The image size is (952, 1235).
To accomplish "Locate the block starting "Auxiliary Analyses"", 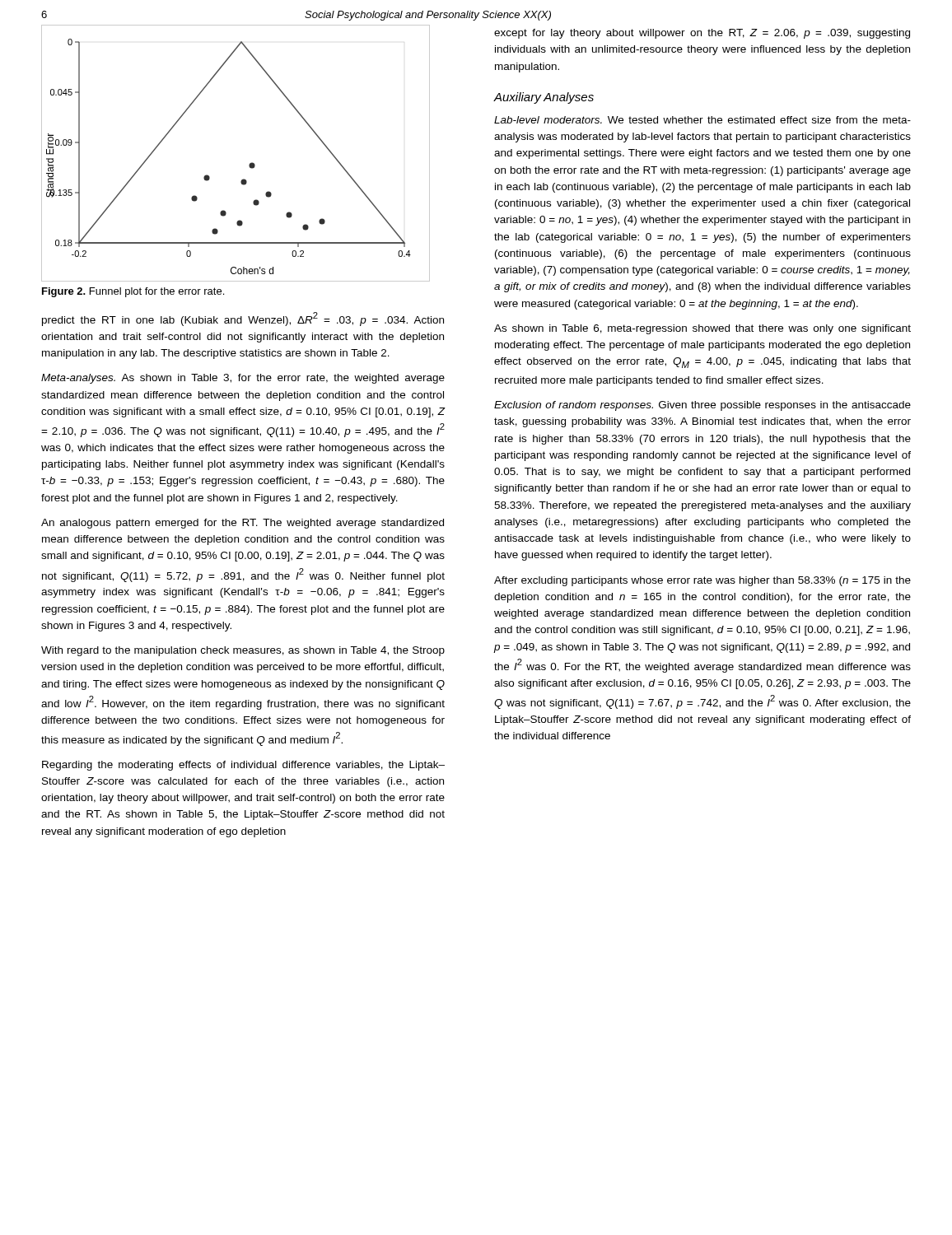I will 544,97.
